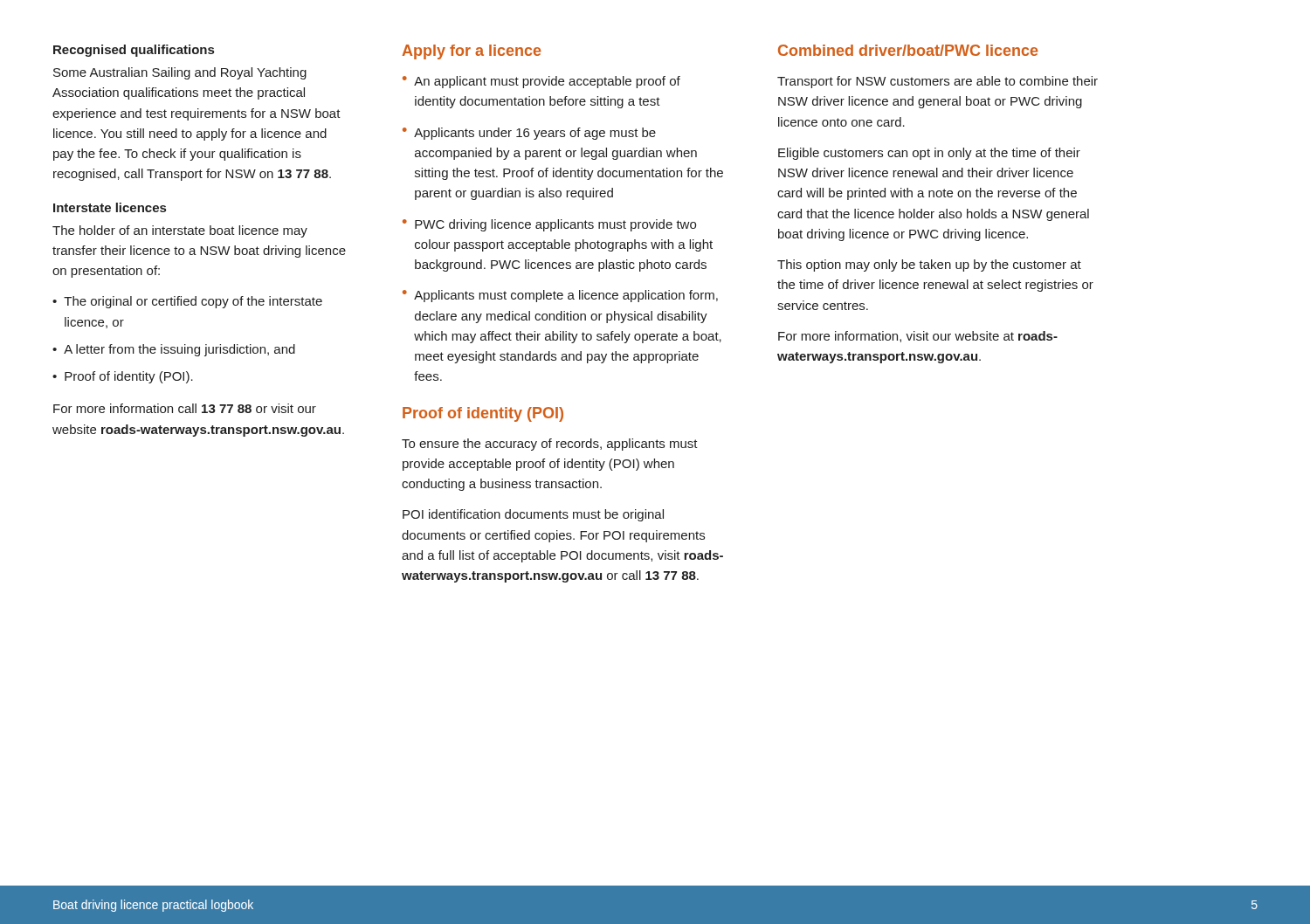1310x924 pixels.
Task: Select the list item containing "•A letter from the issuing"
Action: [x=174, y=349]
